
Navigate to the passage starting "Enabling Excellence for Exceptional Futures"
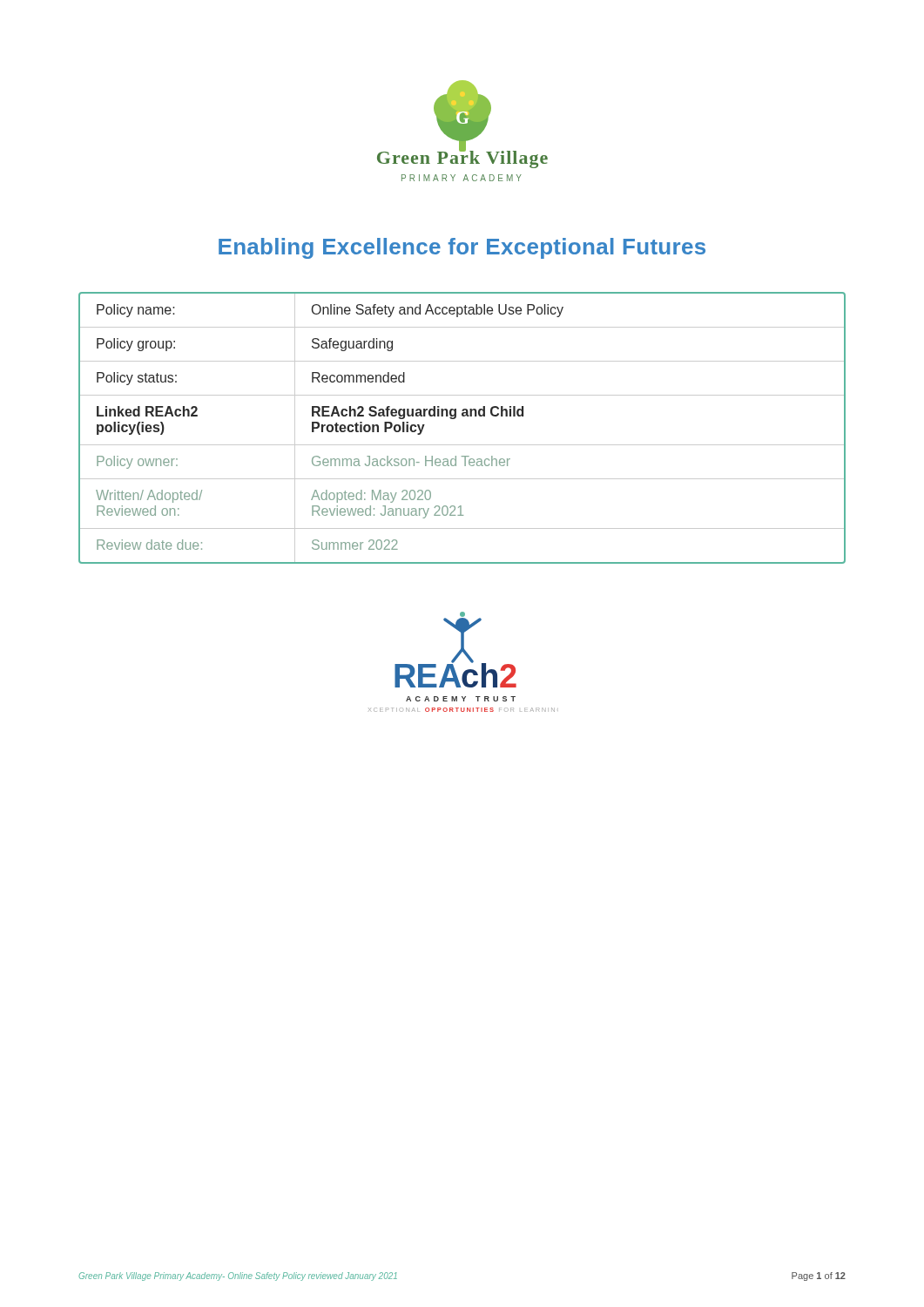(x=462, y=247)
